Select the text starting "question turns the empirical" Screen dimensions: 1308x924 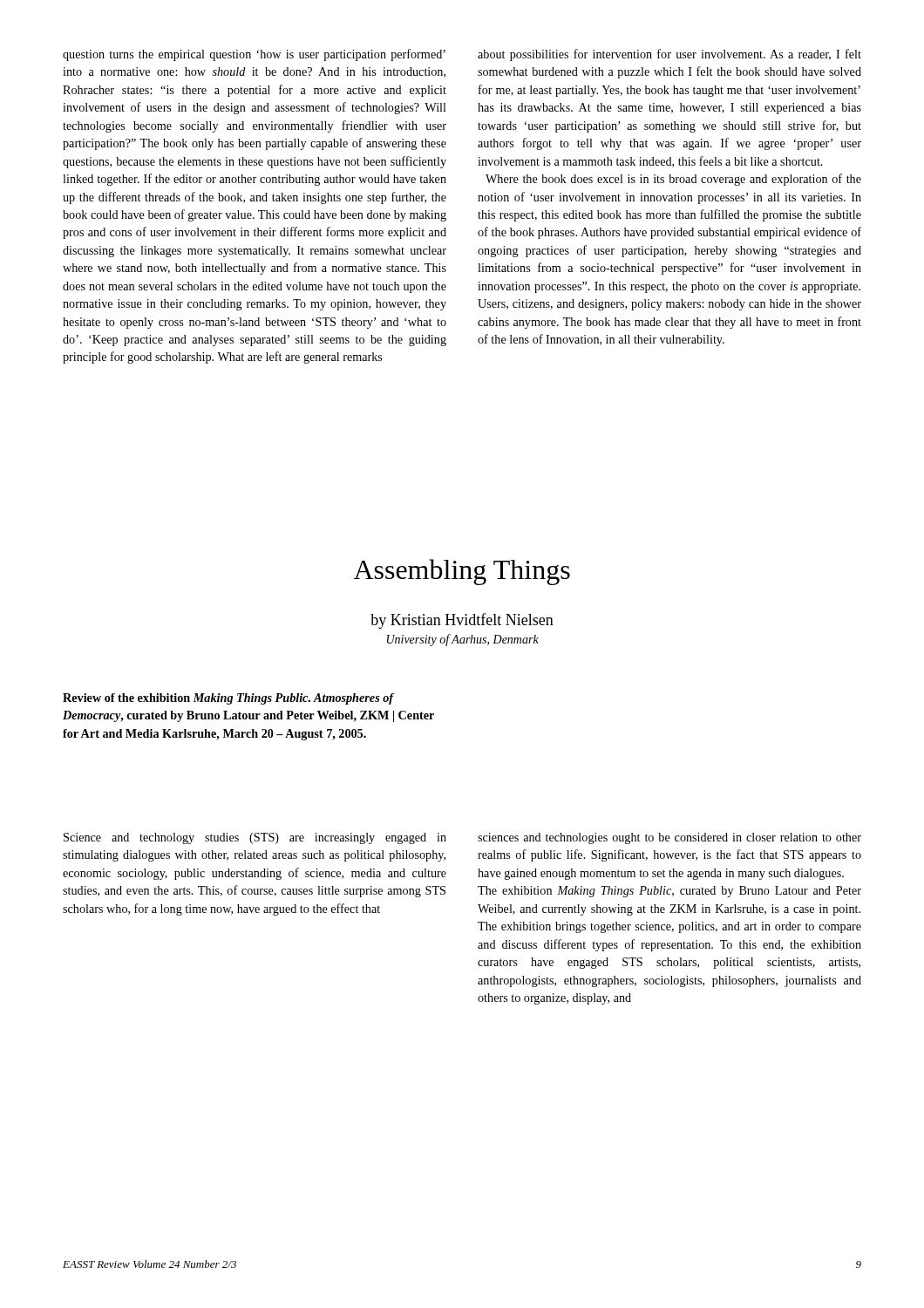pyautogui.click(x=255, y=206)
